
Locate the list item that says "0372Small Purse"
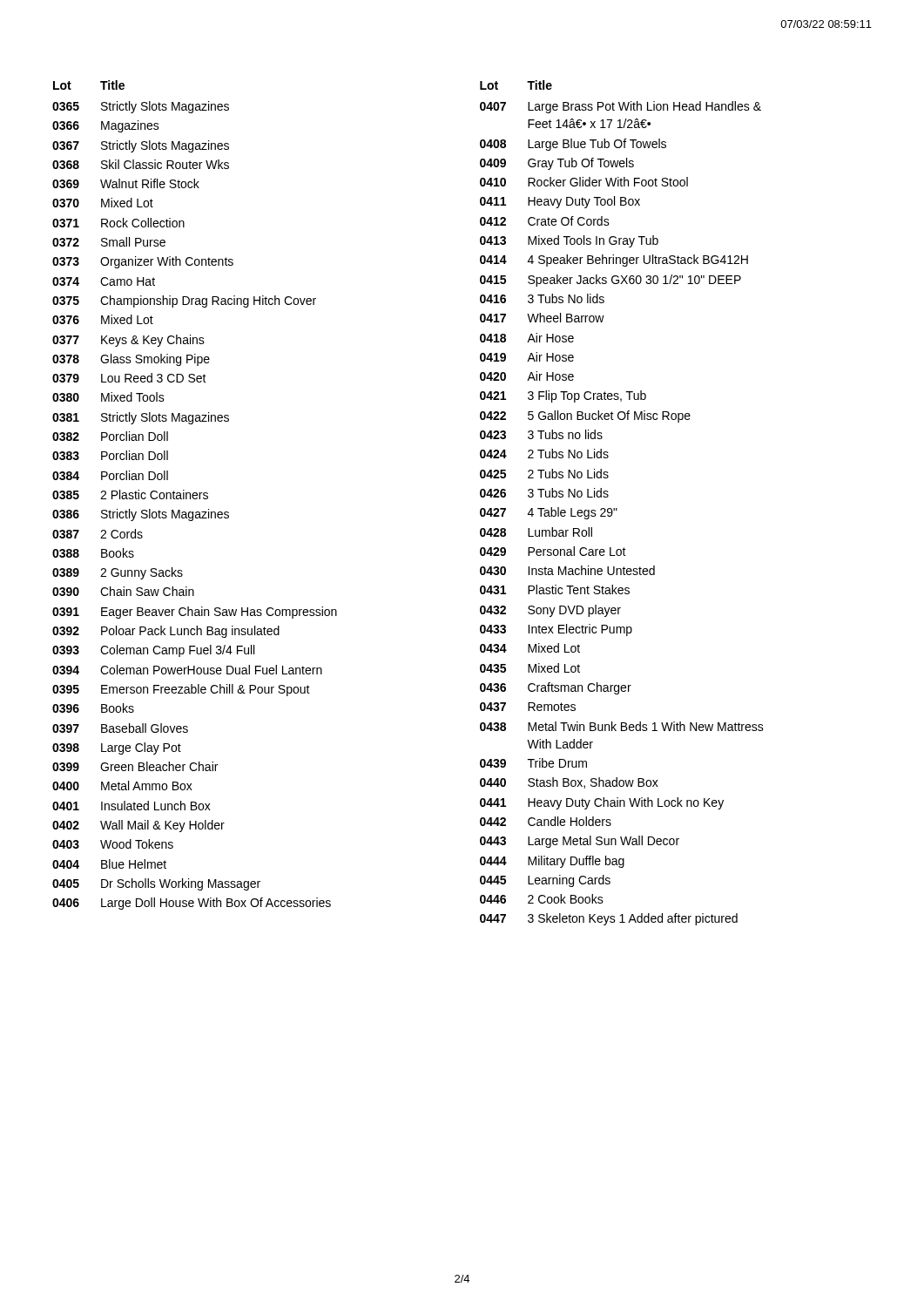[109, 242]
